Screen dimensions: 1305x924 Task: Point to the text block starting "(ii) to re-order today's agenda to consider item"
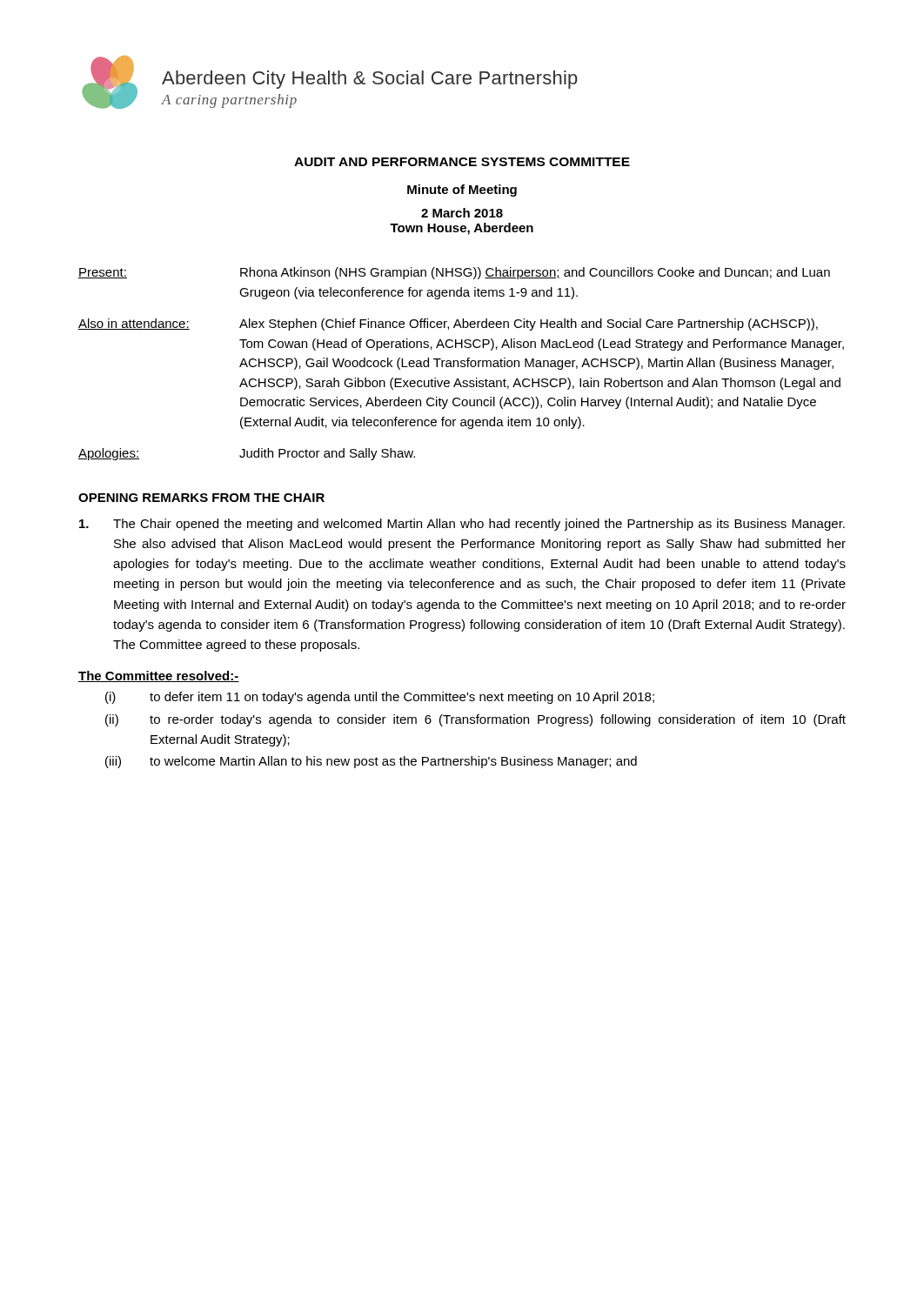coord(475,729)
